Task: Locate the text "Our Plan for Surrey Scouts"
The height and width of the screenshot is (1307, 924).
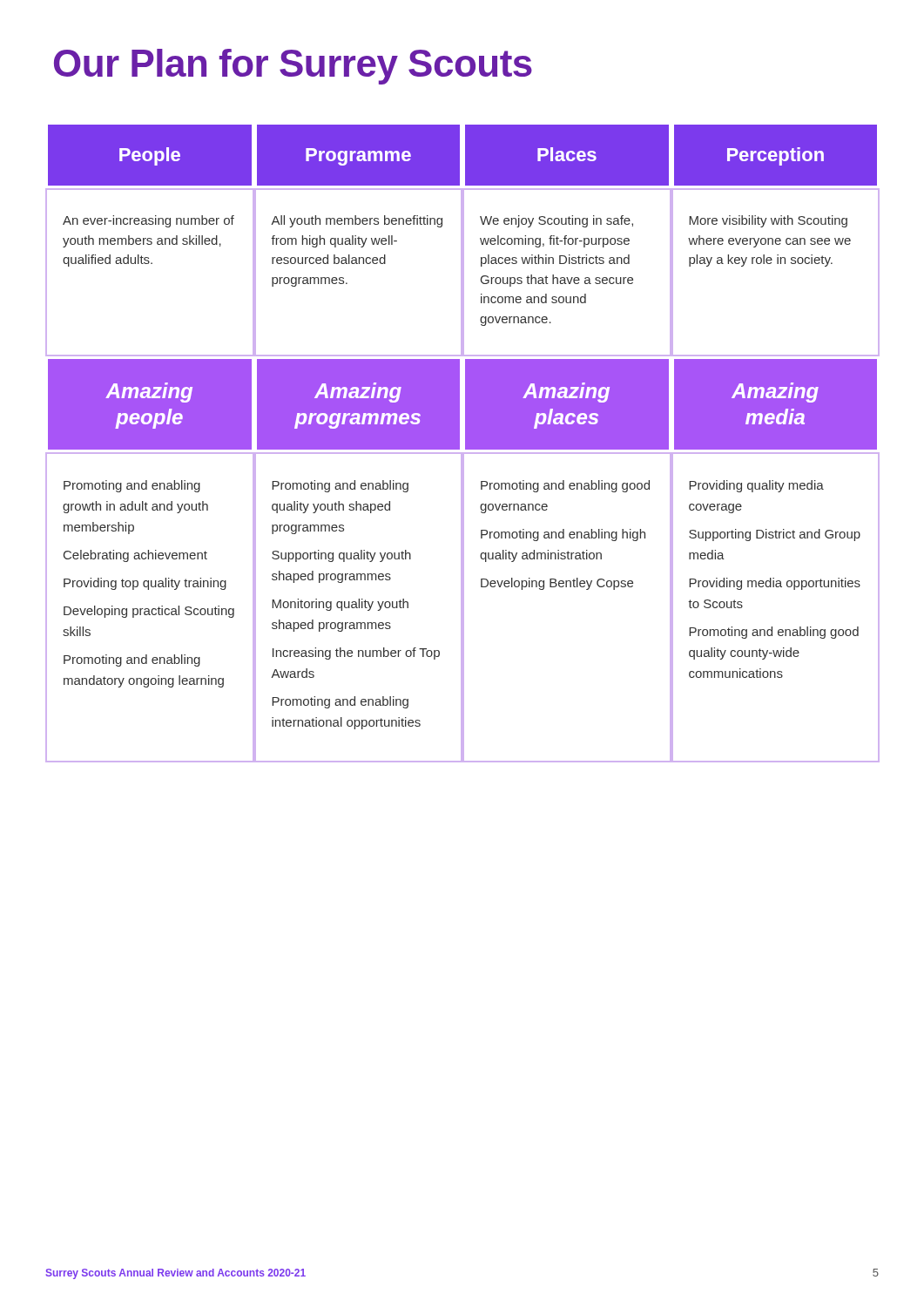Action: coord(293,63)
